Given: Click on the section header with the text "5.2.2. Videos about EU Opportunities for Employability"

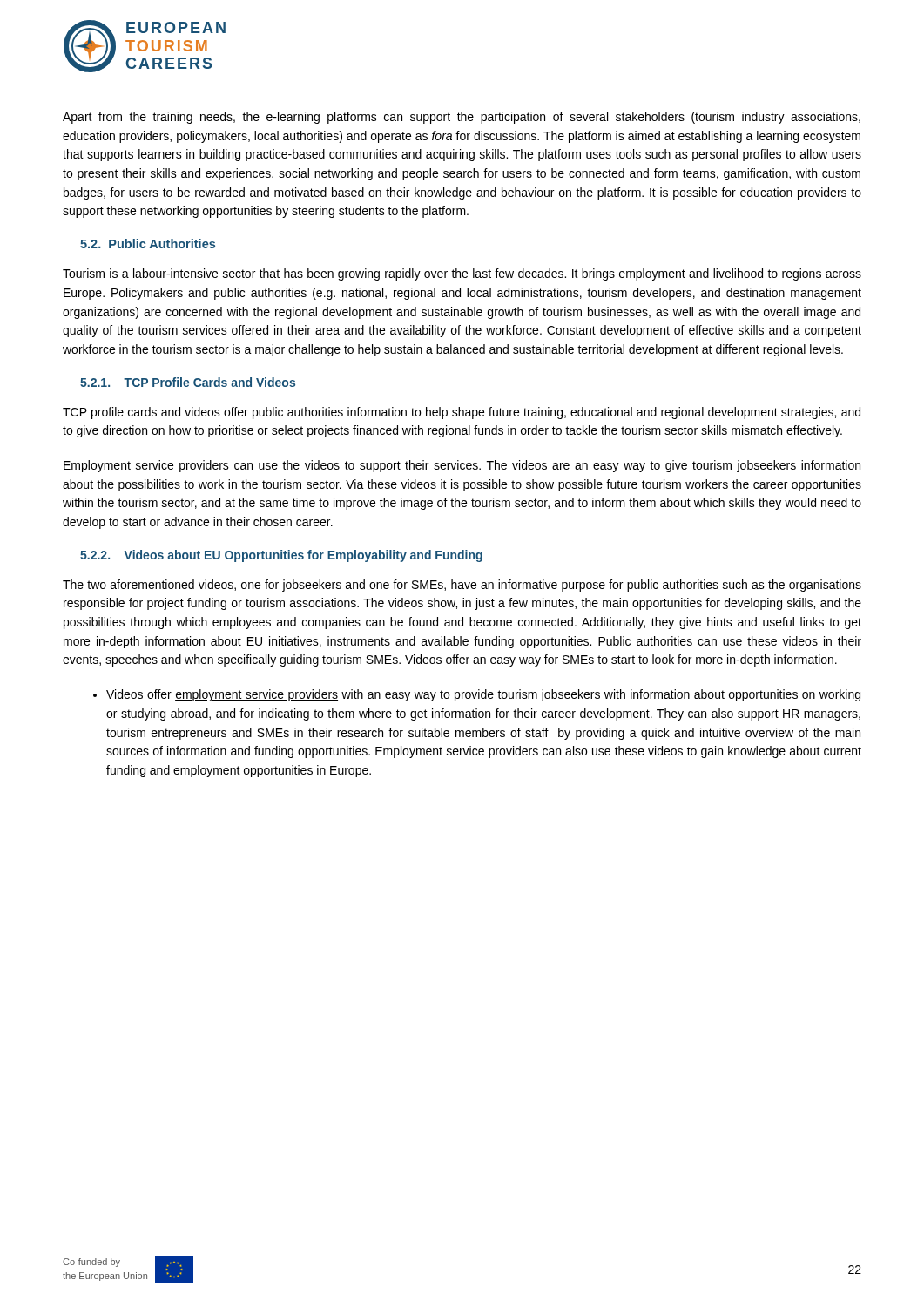Looking at the screenshot, I should click(x=273, y=555).
